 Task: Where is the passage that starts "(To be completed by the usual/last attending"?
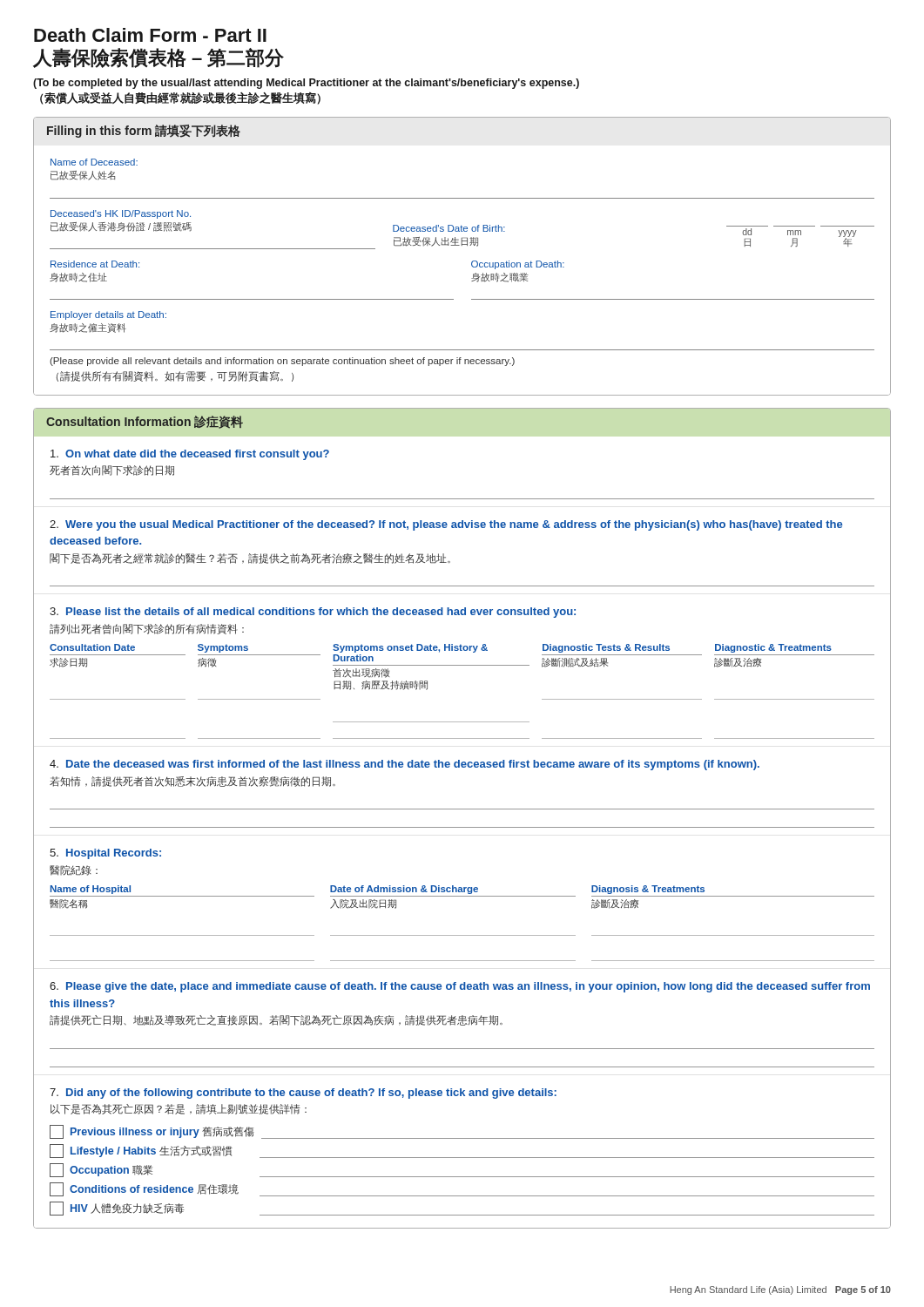point(462,91)
